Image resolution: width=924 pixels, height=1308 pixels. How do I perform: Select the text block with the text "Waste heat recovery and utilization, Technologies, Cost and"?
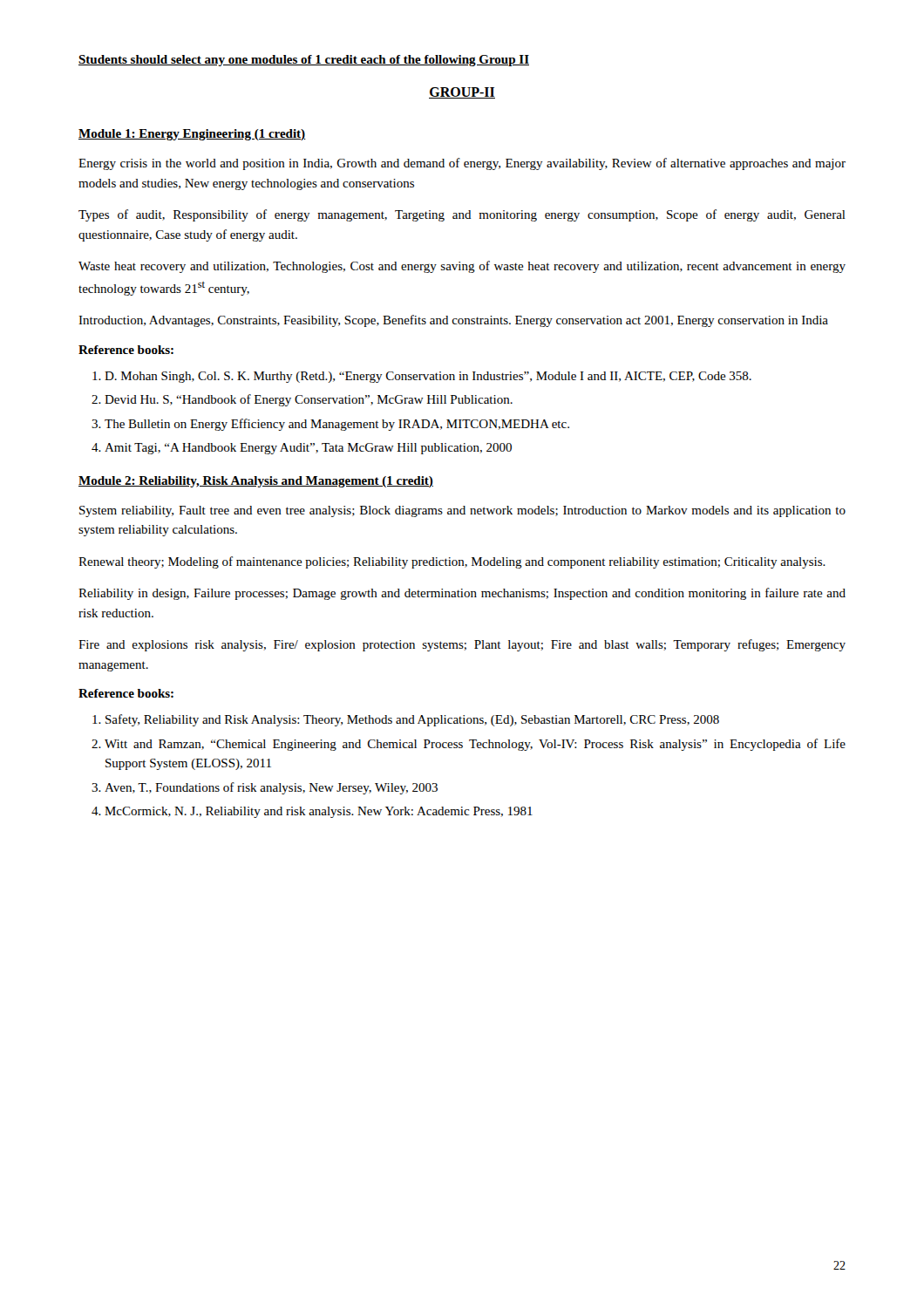pyautogui.click(x=462, y=277)
